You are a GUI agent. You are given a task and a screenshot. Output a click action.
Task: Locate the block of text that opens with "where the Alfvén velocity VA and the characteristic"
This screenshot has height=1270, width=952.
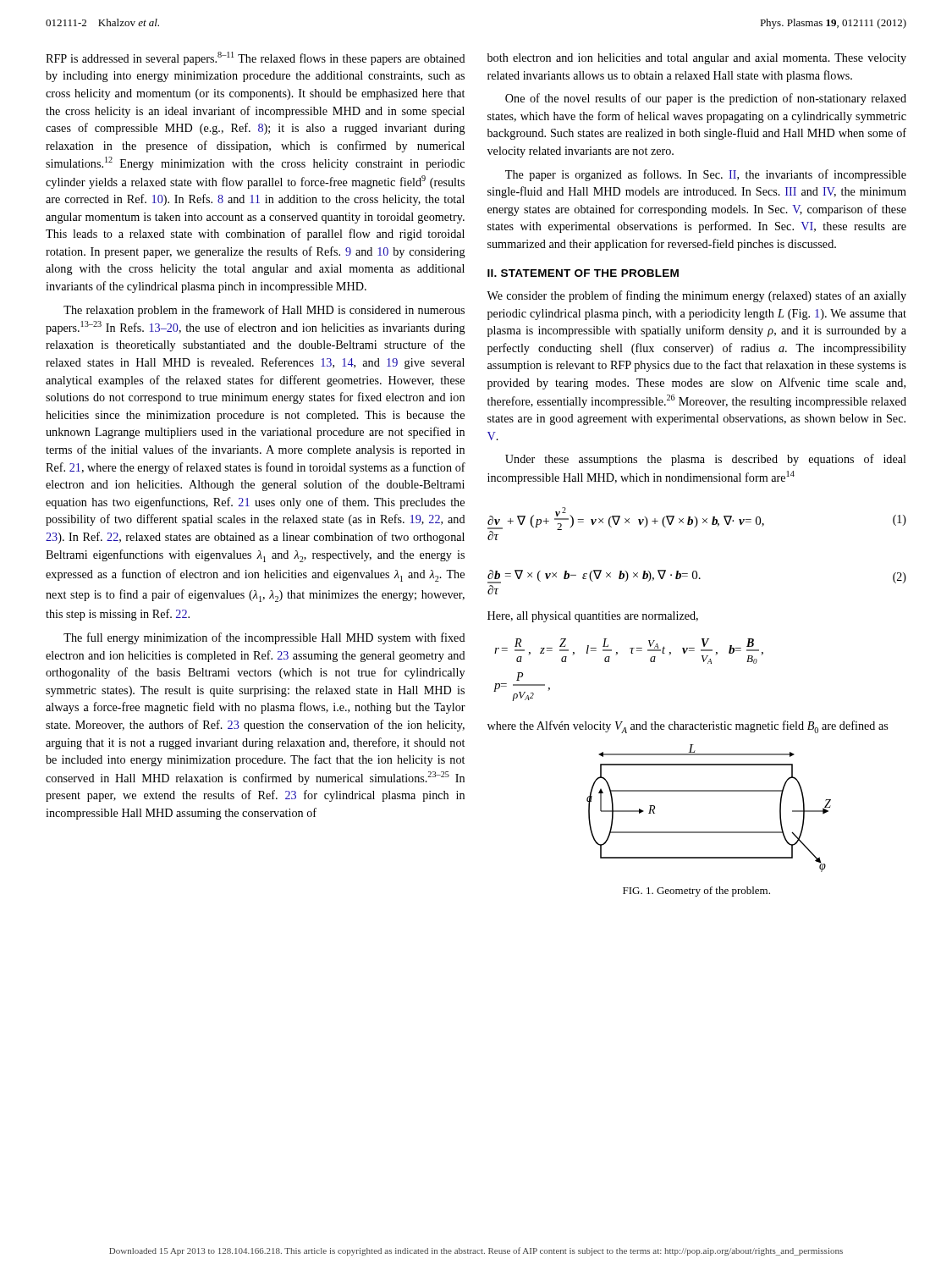click(697, 728)
